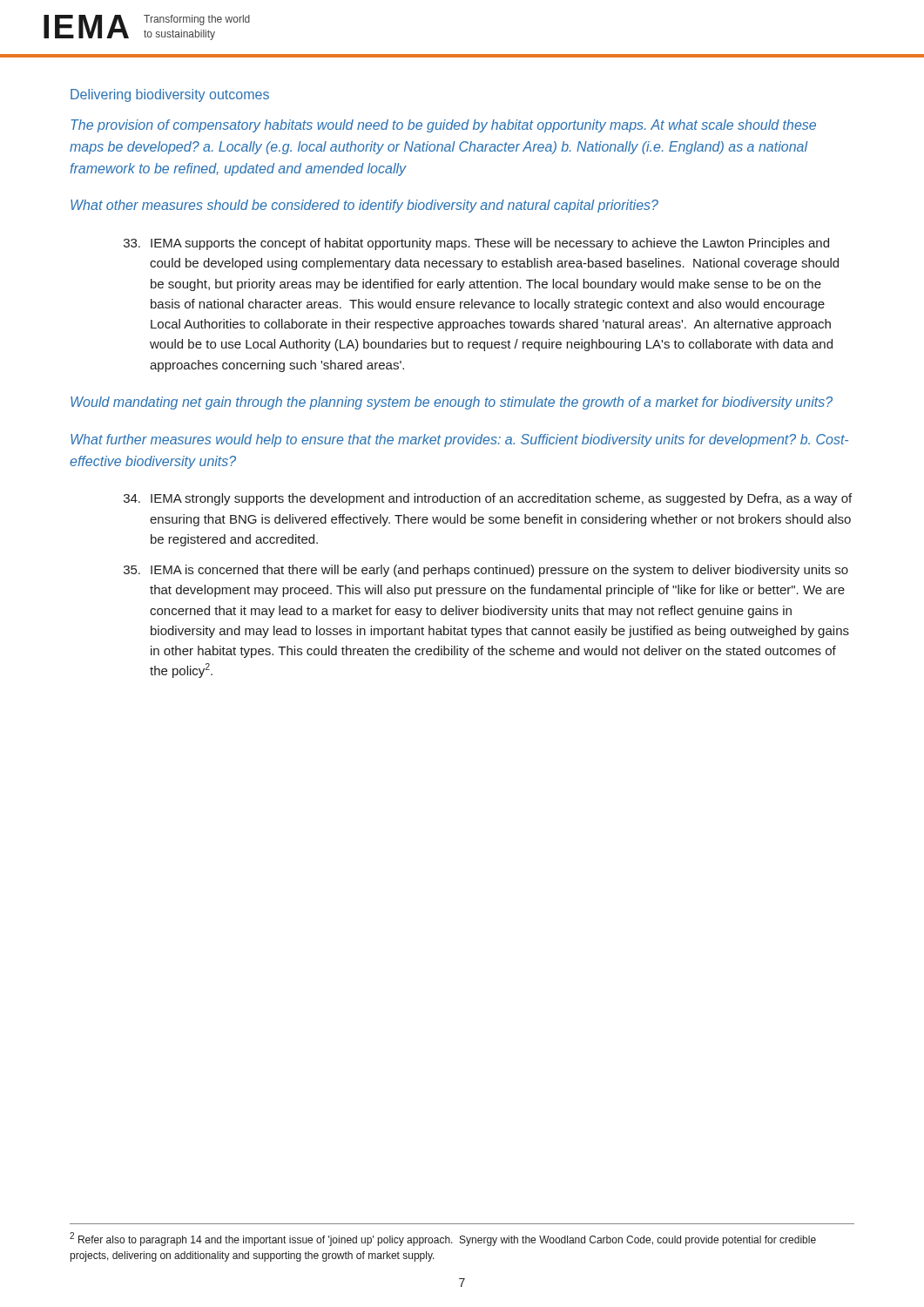Image resolution: width=924 pixels, height=1307 pixels.
Task: Navigate to the element starting "Would mandating net"
Action: 451,402
